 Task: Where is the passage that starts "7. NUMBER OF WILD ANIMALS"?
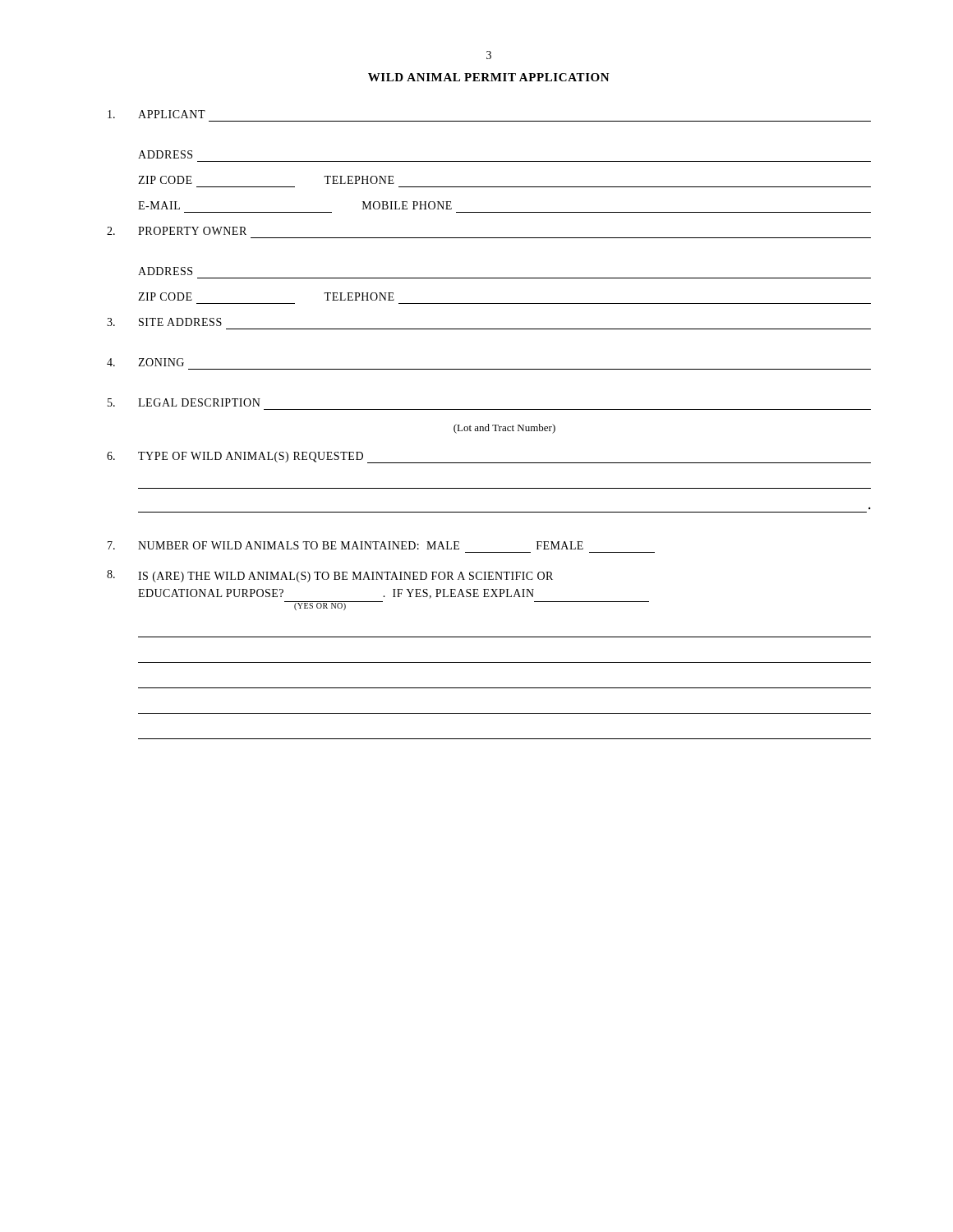pyautogui.click(x=489, y=546)
